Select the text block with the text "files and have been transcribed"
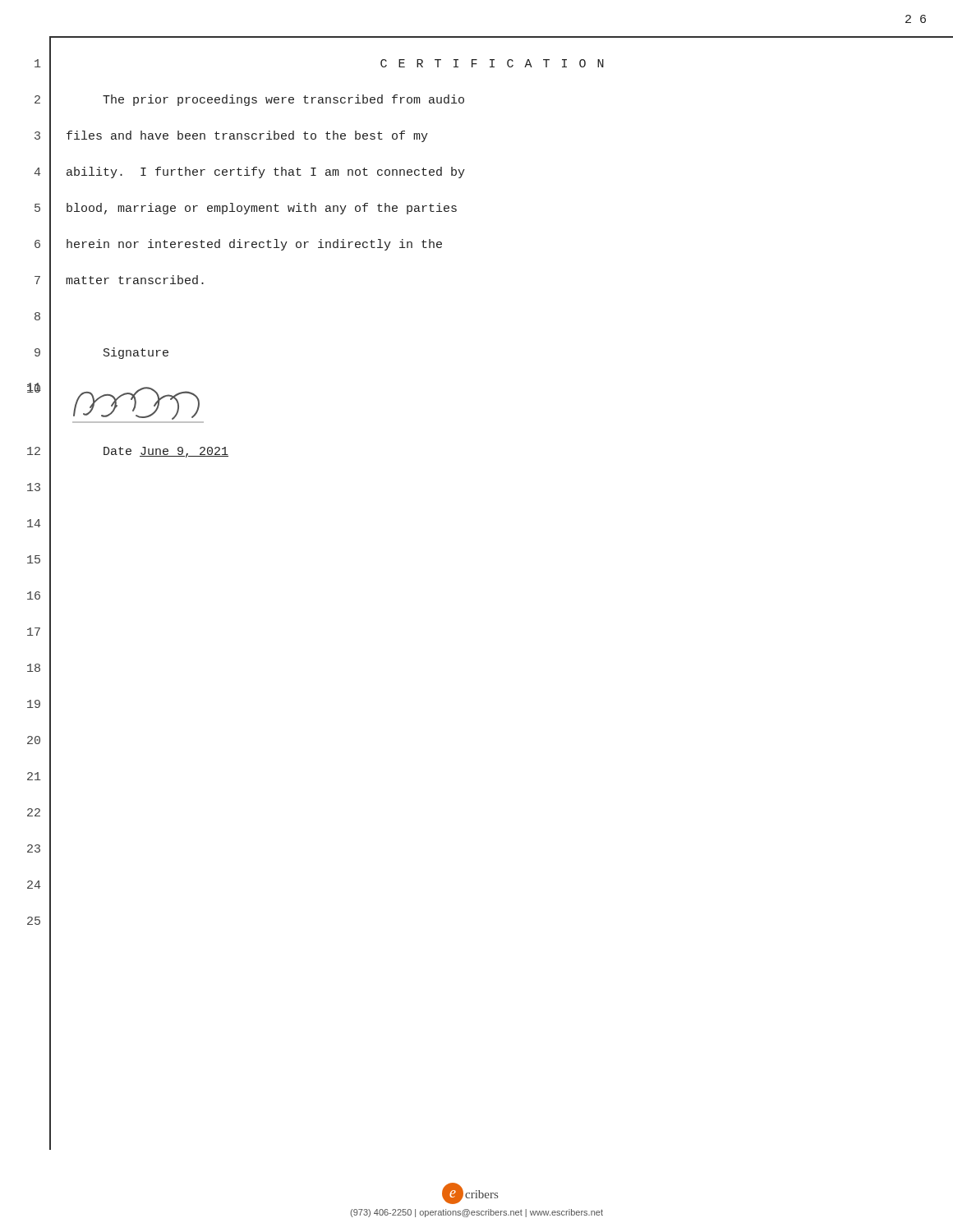 click(x=247, y=136)
